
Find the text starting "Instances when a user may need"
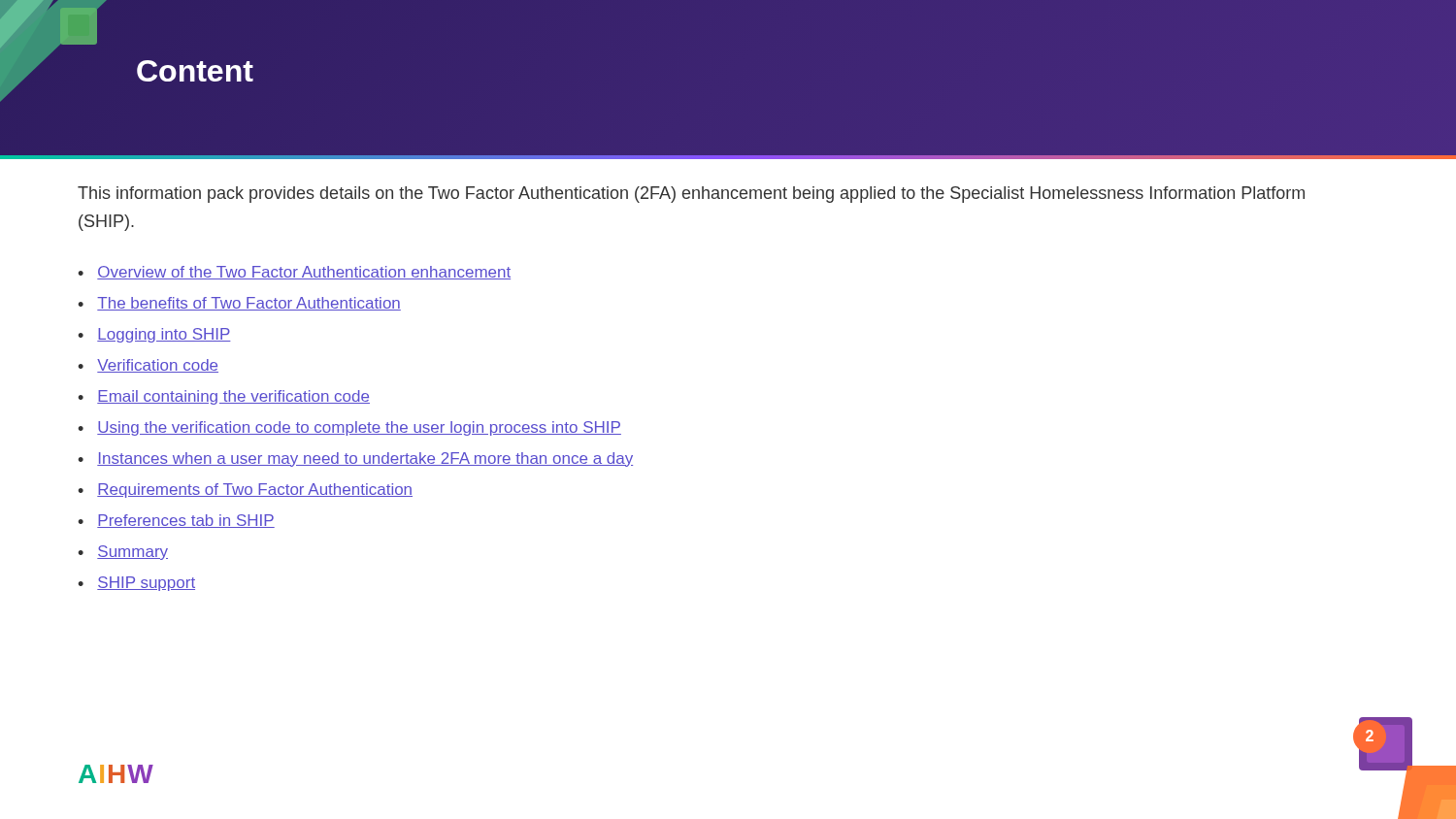365,459
